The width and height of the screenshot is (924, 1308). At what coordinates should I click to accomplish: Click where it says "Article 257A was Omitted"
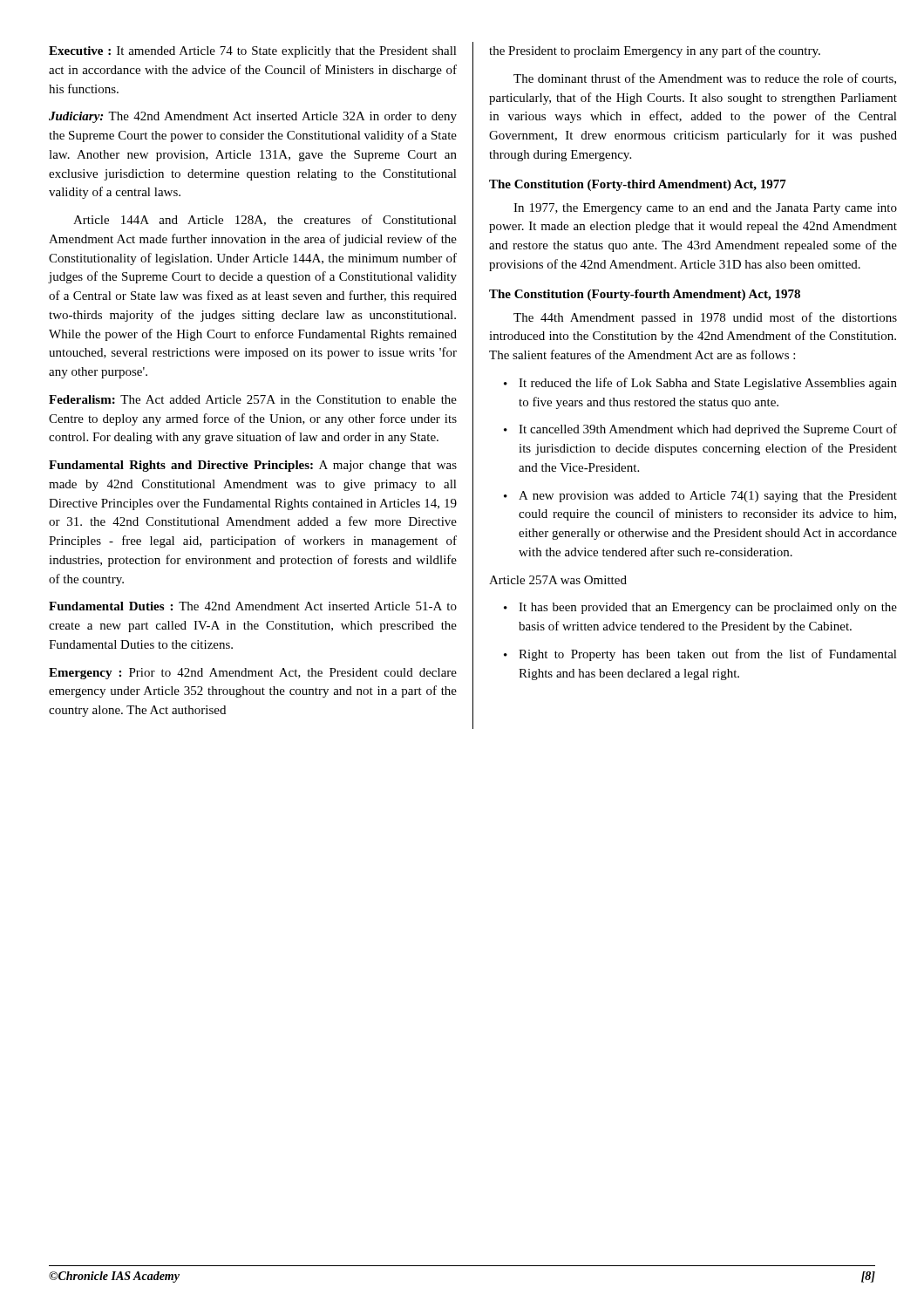tap(558, 580)
